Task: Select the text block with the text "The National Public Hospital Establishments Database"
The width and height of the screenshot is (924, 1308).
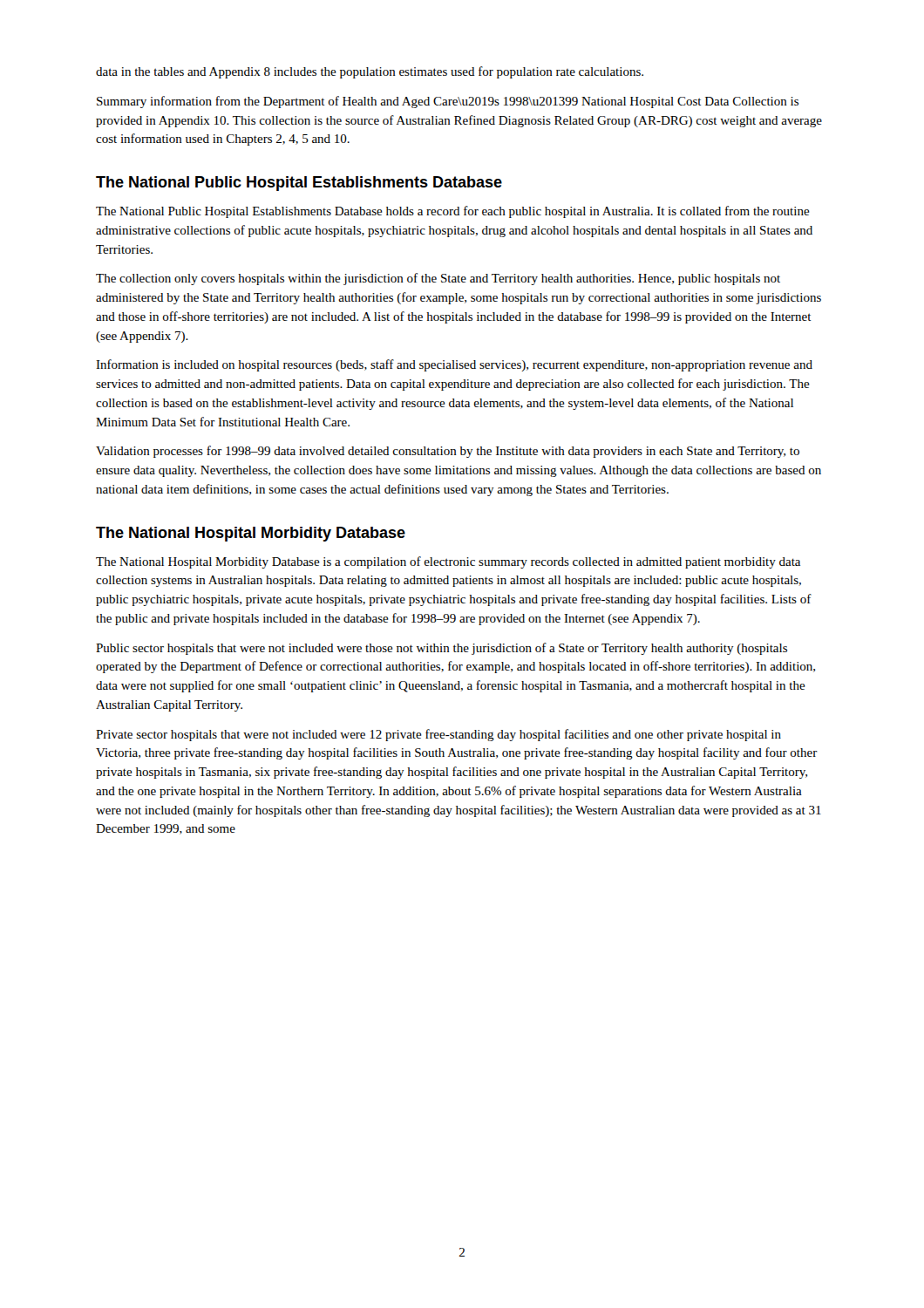Action: (x=462, y=231)
